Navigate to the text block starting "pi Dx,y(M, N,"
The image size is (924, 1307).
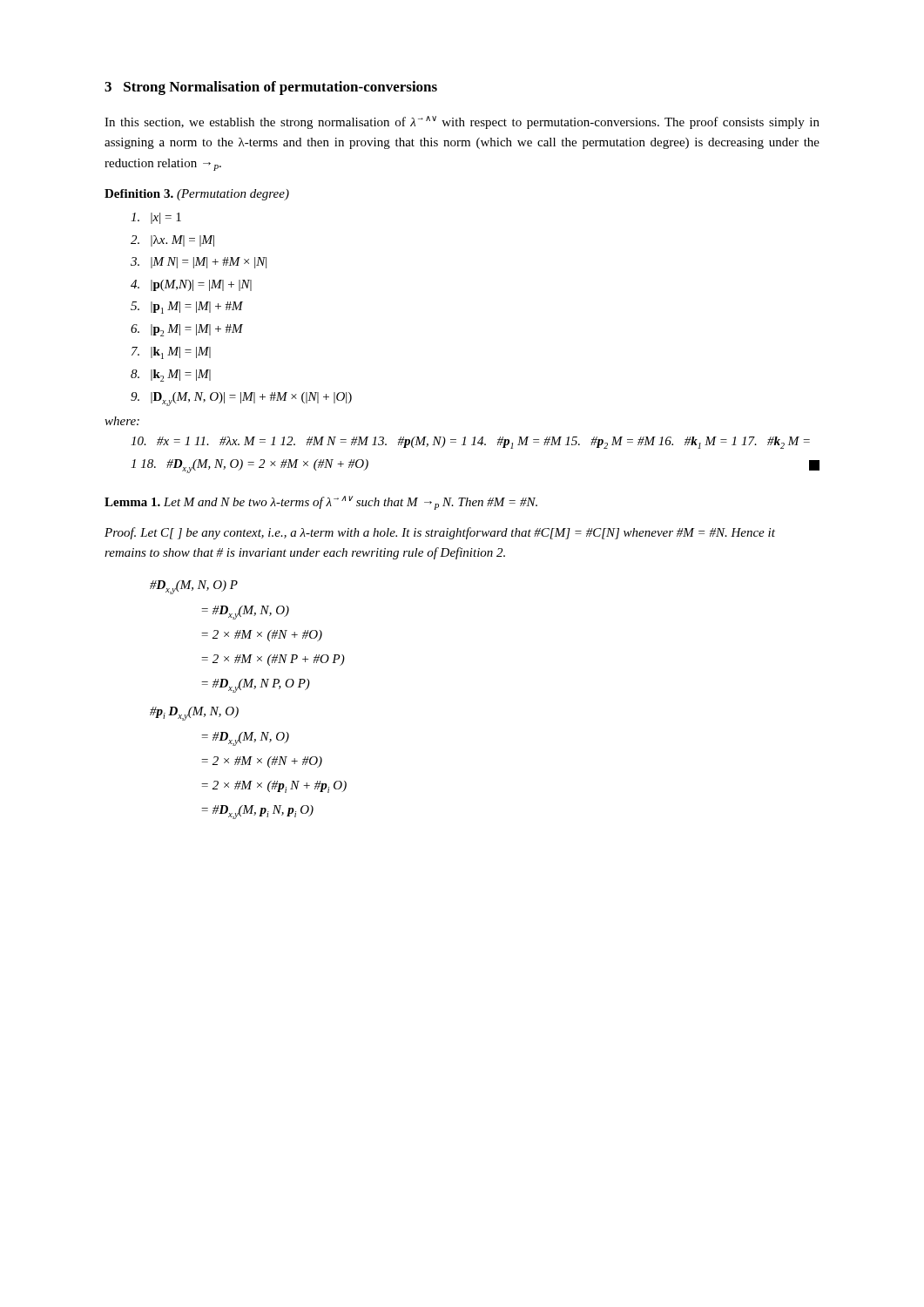pyautogui.click(x=248, y=761)
